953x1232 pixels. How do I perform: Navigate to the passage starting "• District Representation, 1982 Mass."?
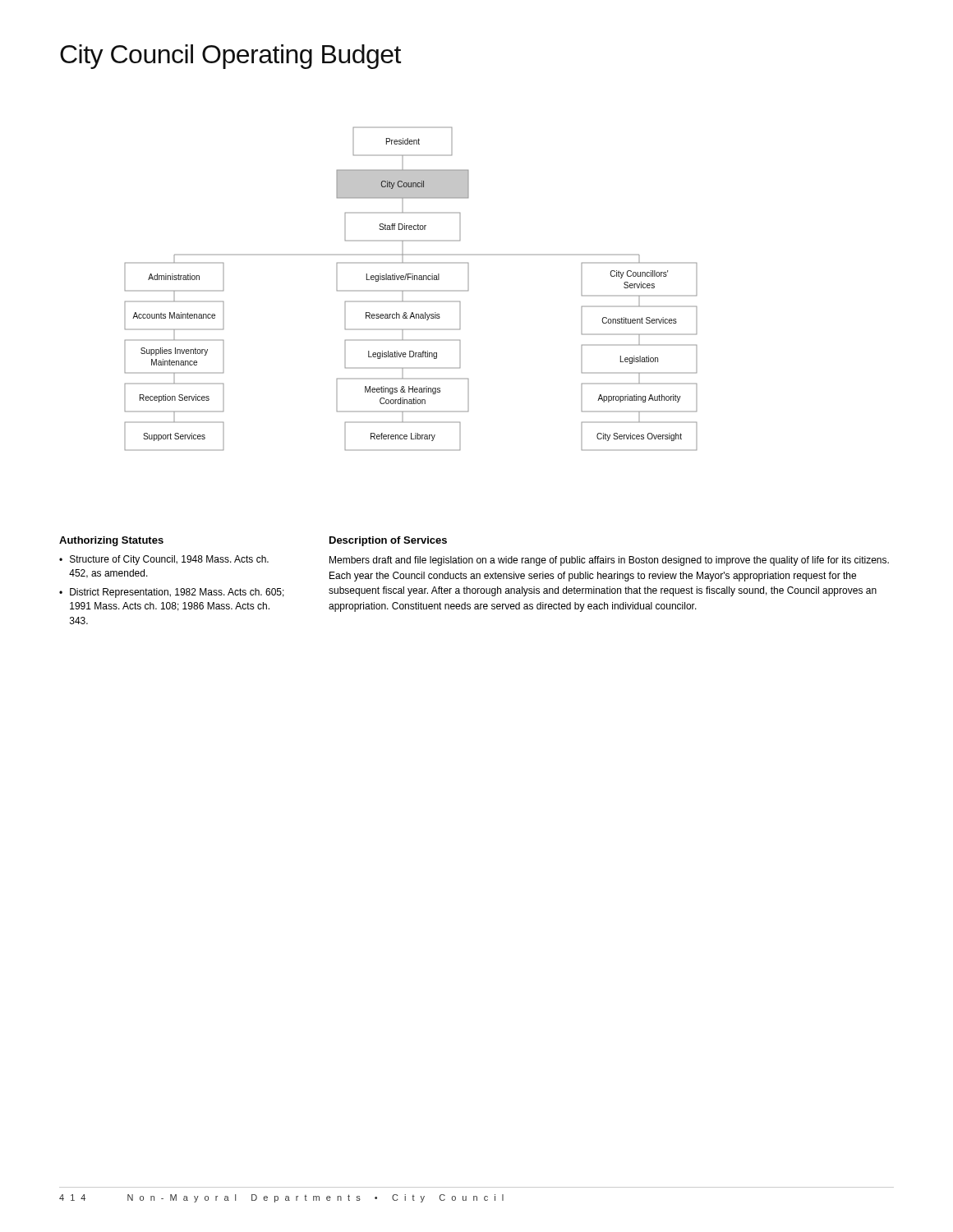coord(174,607)
